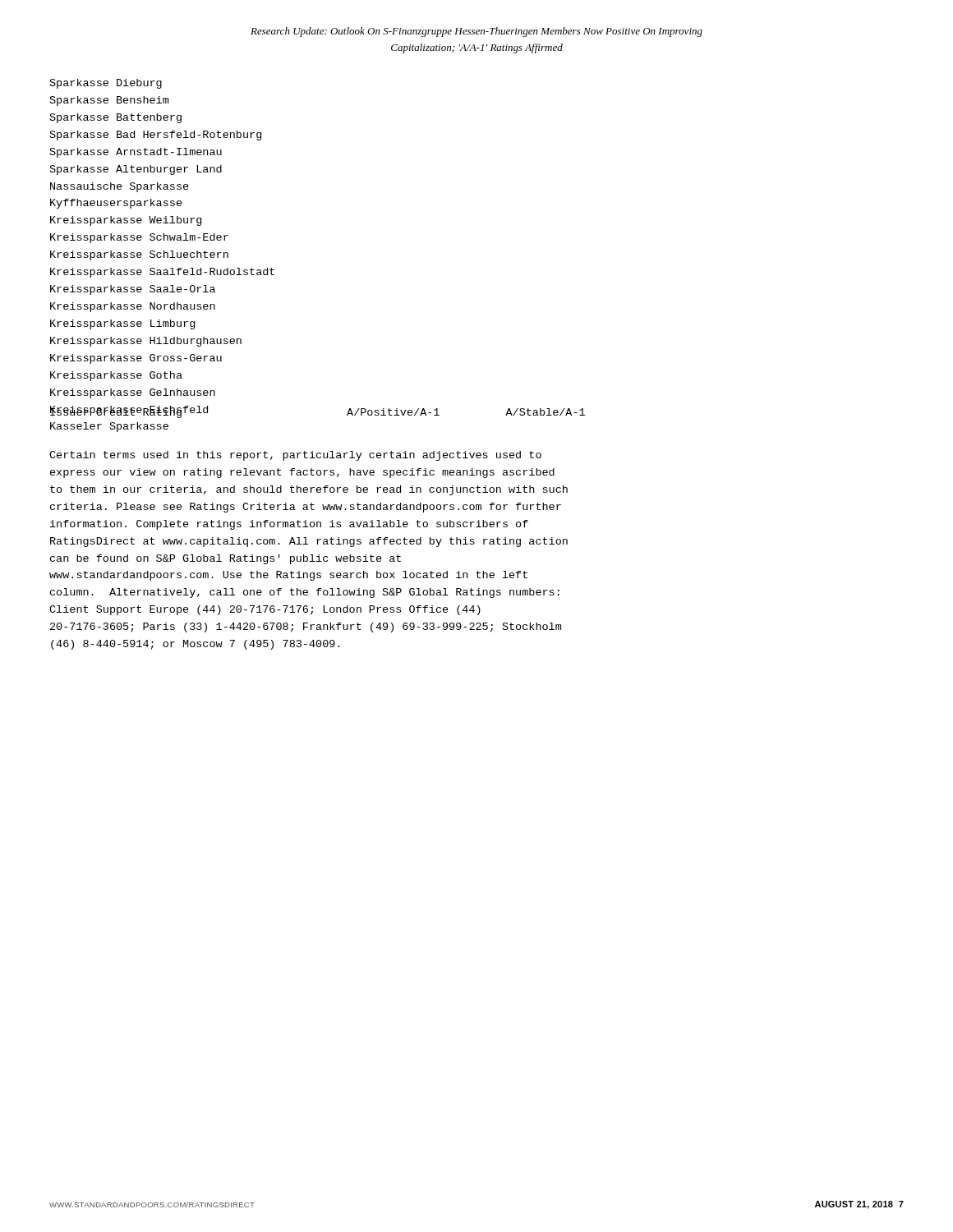Locate the block starting "Sparkasse Bensheim"
The width and height of the screenshot is (953, 1232).
(109, 101)
